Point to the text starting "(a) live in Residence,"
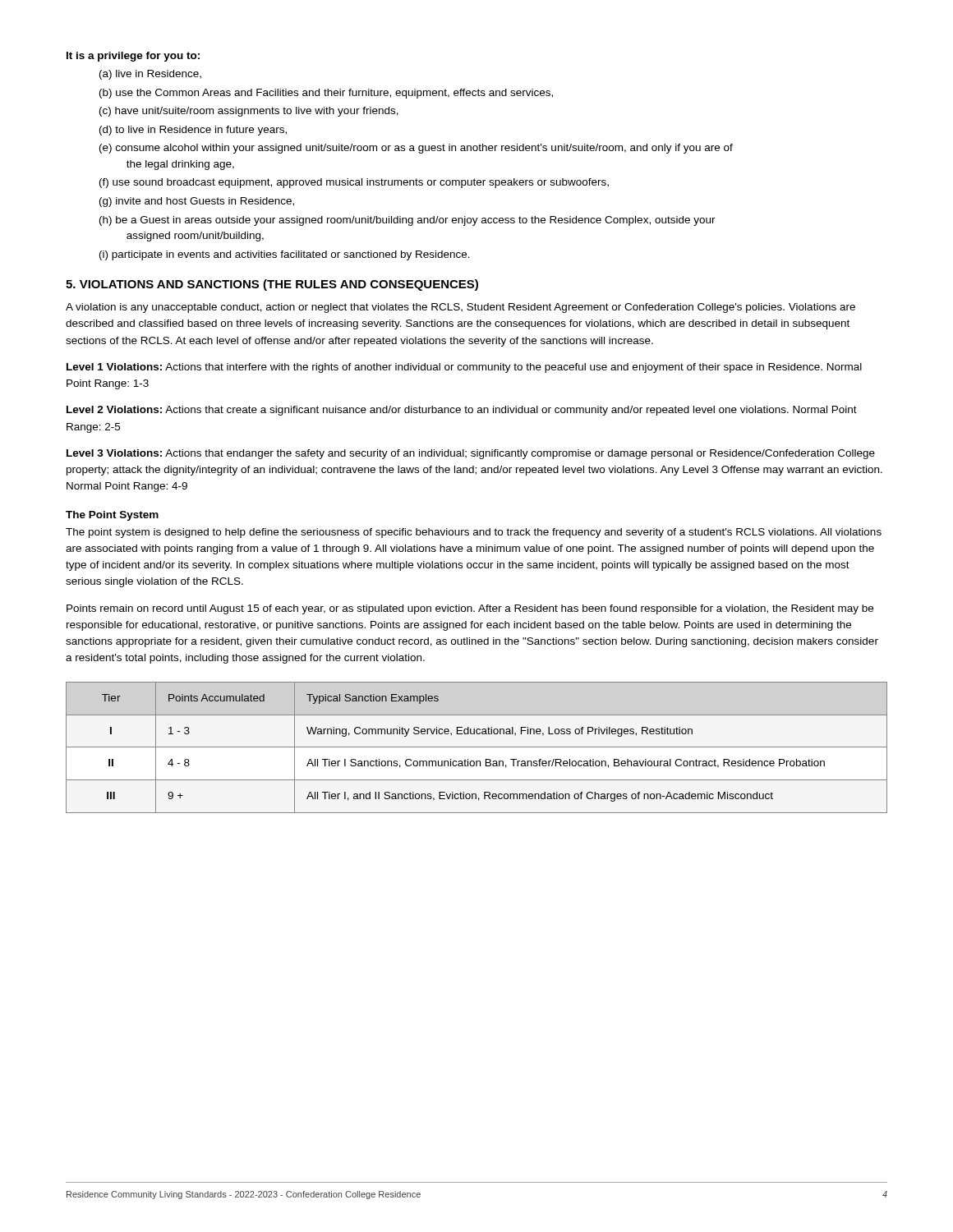 150,74
